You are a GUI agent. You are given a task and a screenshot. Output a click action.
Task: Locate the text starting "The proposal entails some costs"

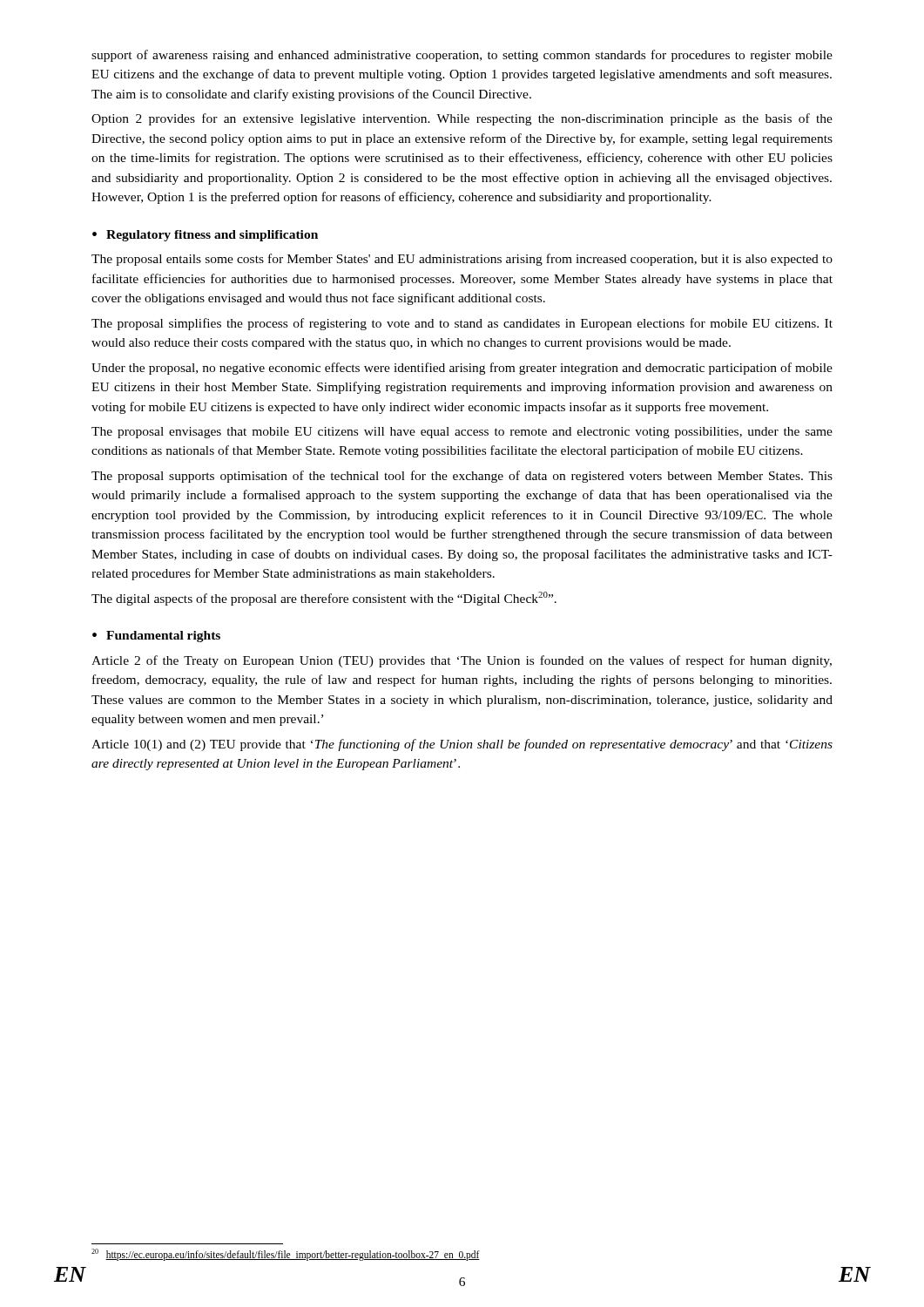[x=462, y=279]
